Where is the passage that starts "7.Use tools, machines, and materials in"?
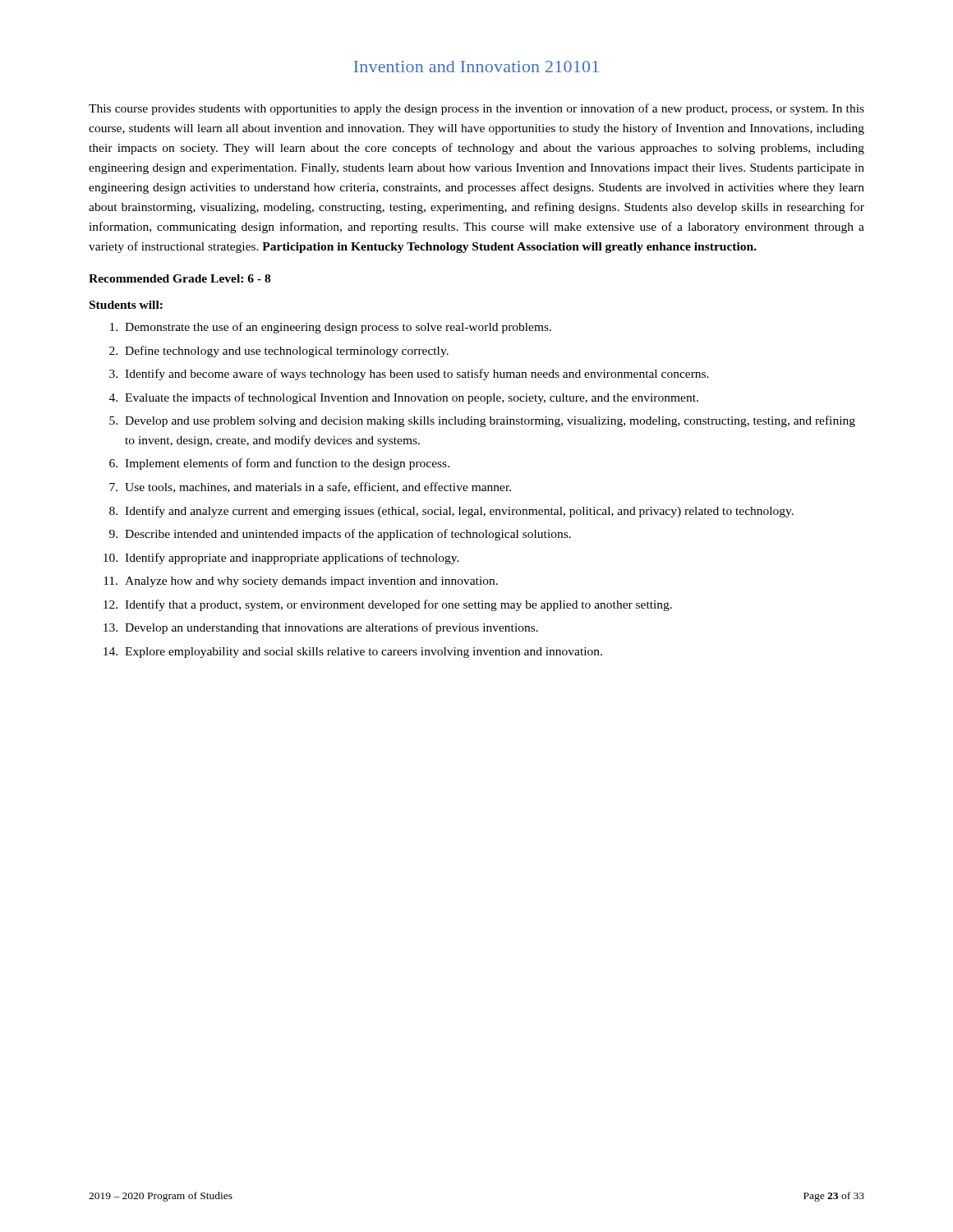The image size is (953, 1232). (476, 487)
